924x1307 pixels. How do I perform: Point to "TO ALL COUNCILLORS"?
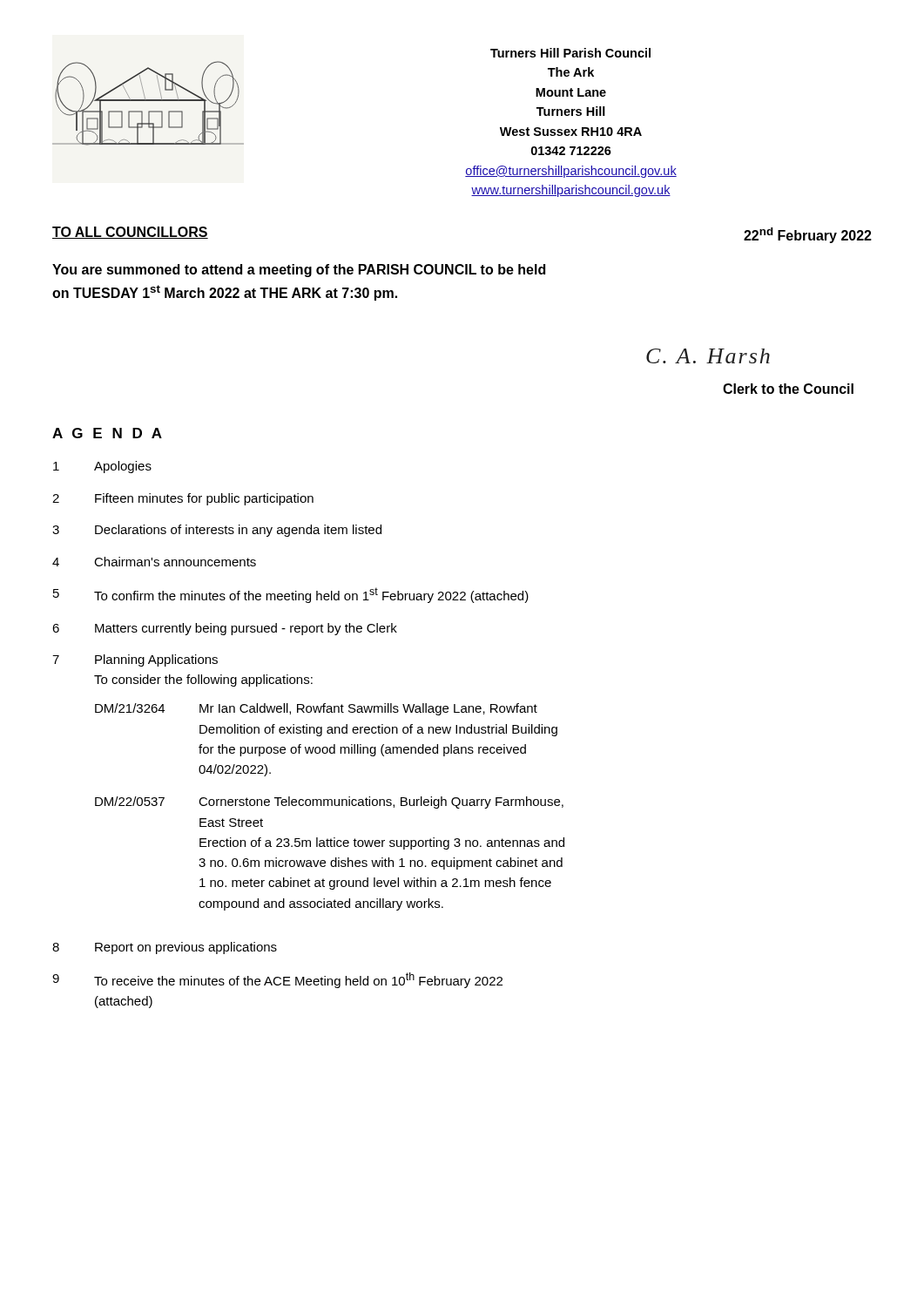pyautogui.click(x=130, y=232)
